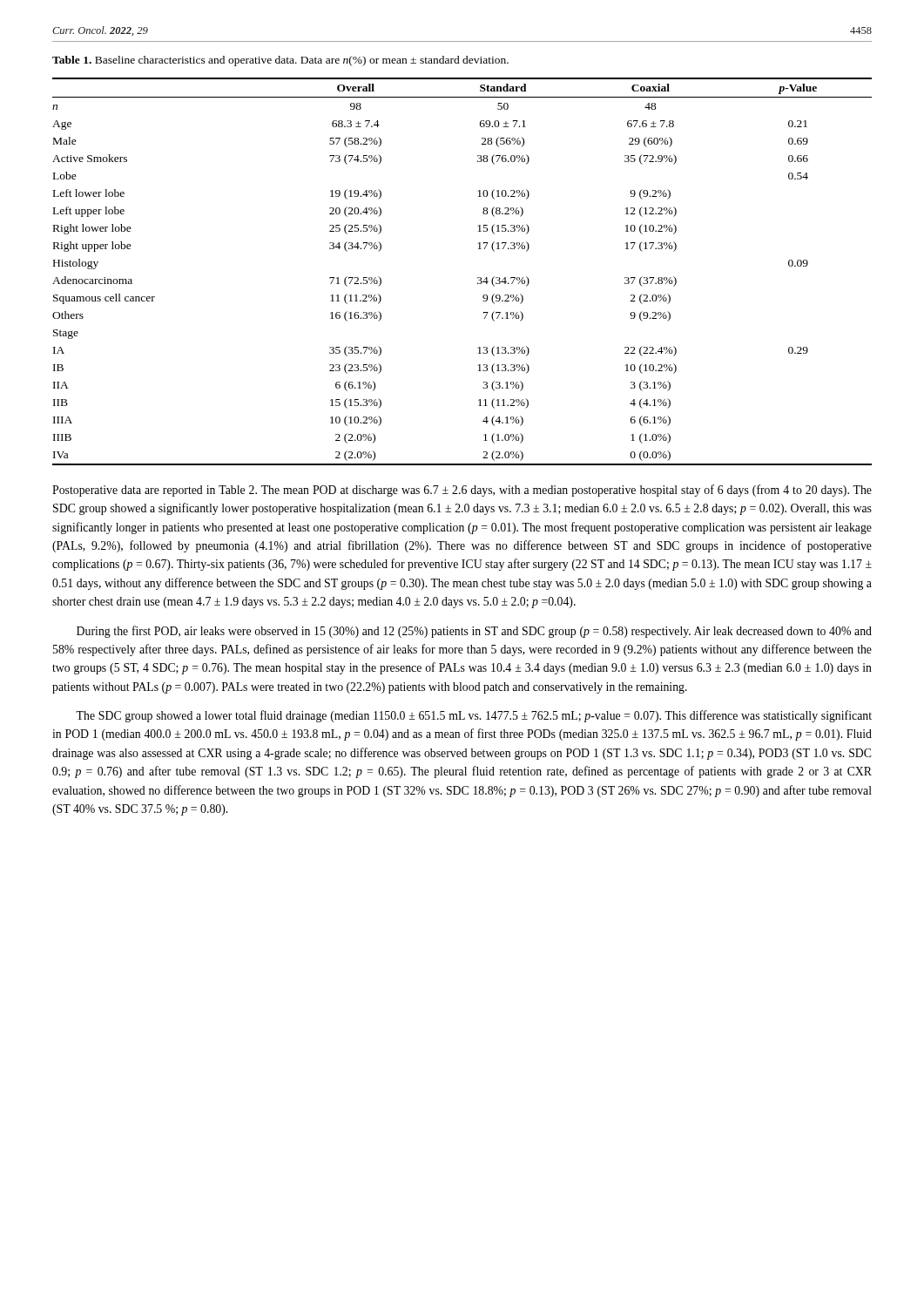This screenshot has height=1307, width=924.
Task: Navigate to the block starting "The SDC group showed a"
Action: pos(462,763)
